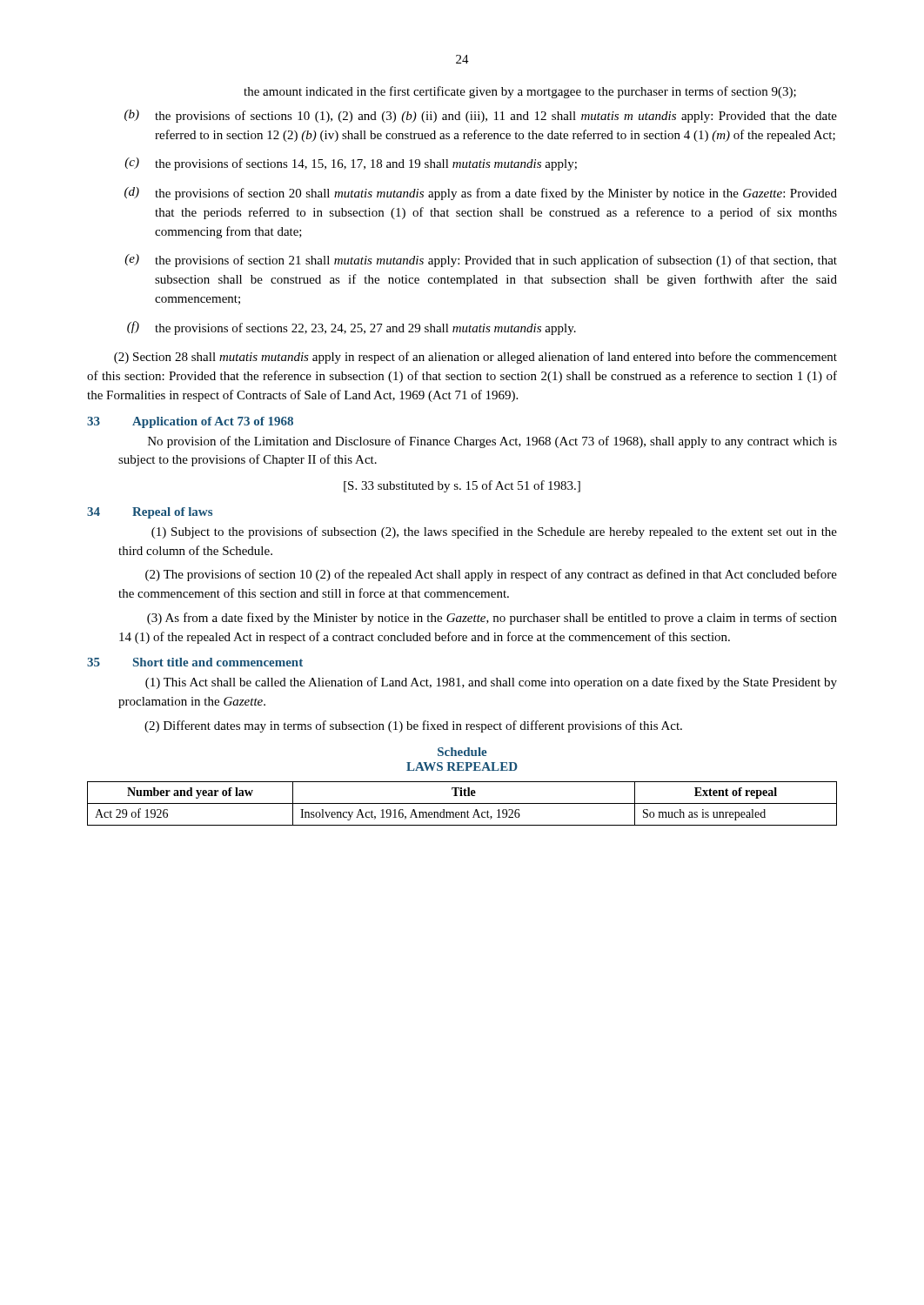Image resolution: width=924 pixels, height=1305 pixels.
Task: Find the region starting "33 Application of Act 73"
Action: pyautogui.click(x=190, y=421)
